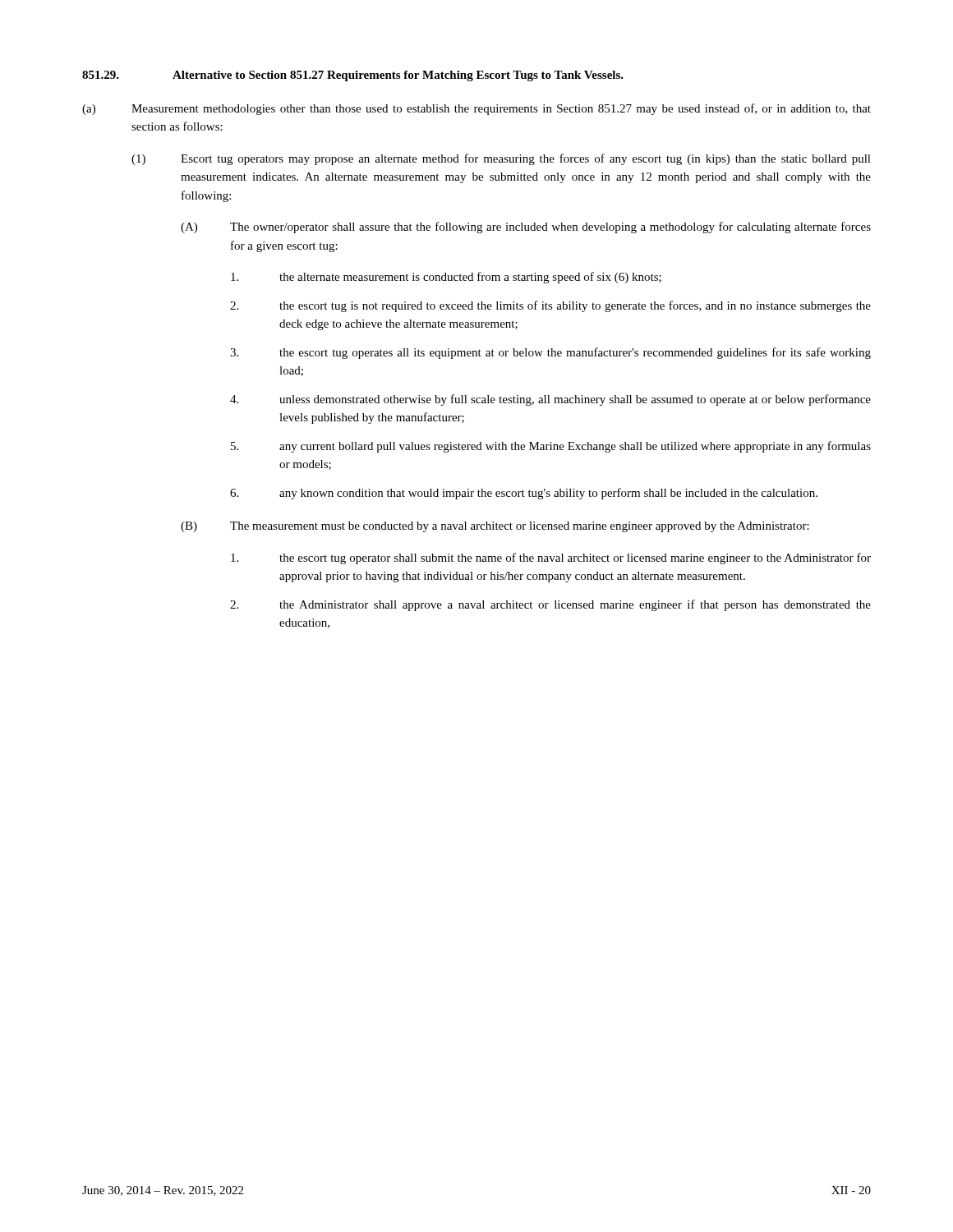
Task: Click the passage that begins "the escort tug operator shall submit the"
Action: (x=550, y=567)
